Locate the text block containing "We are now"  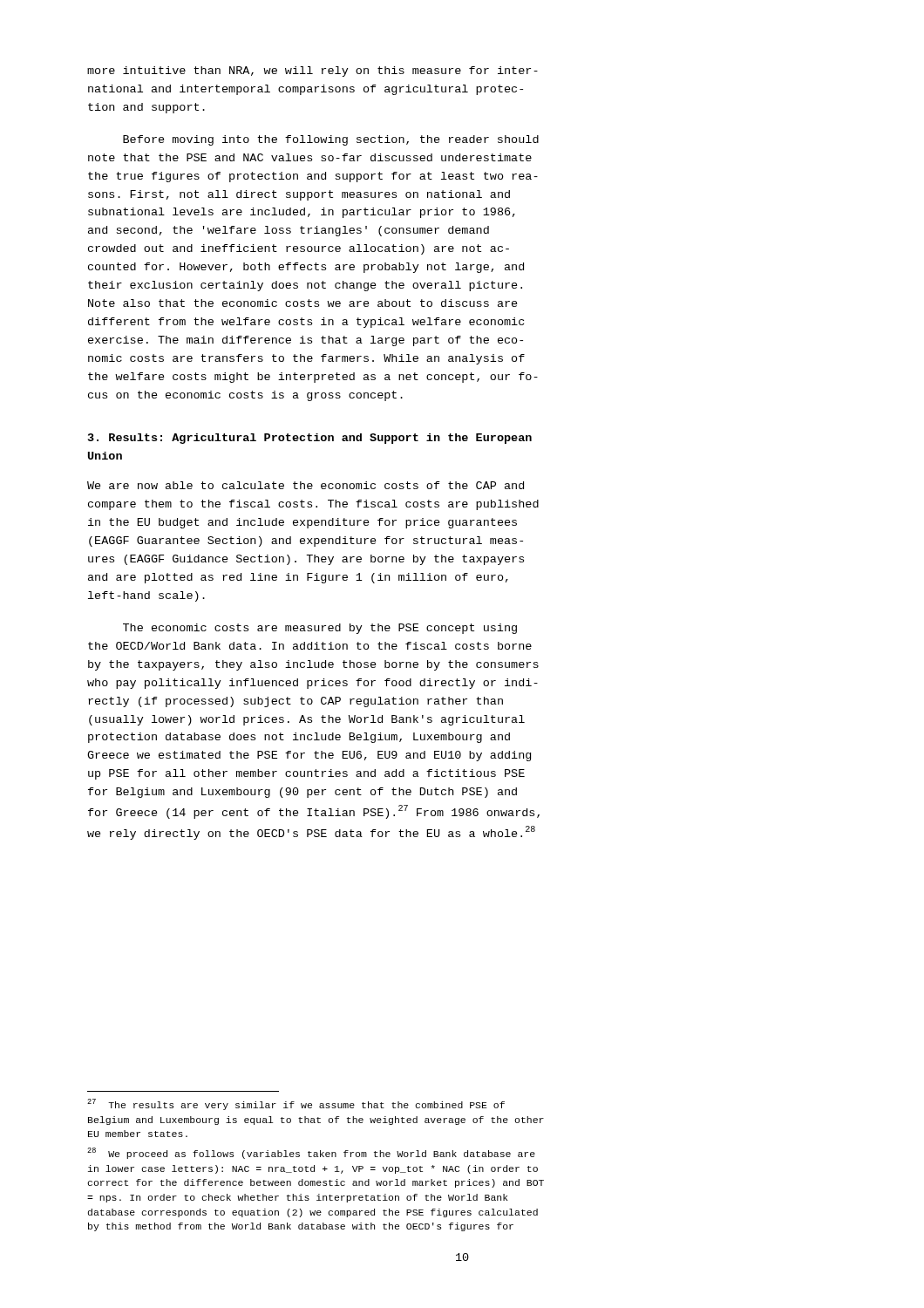pyautogui.click(x=313, y=541)
